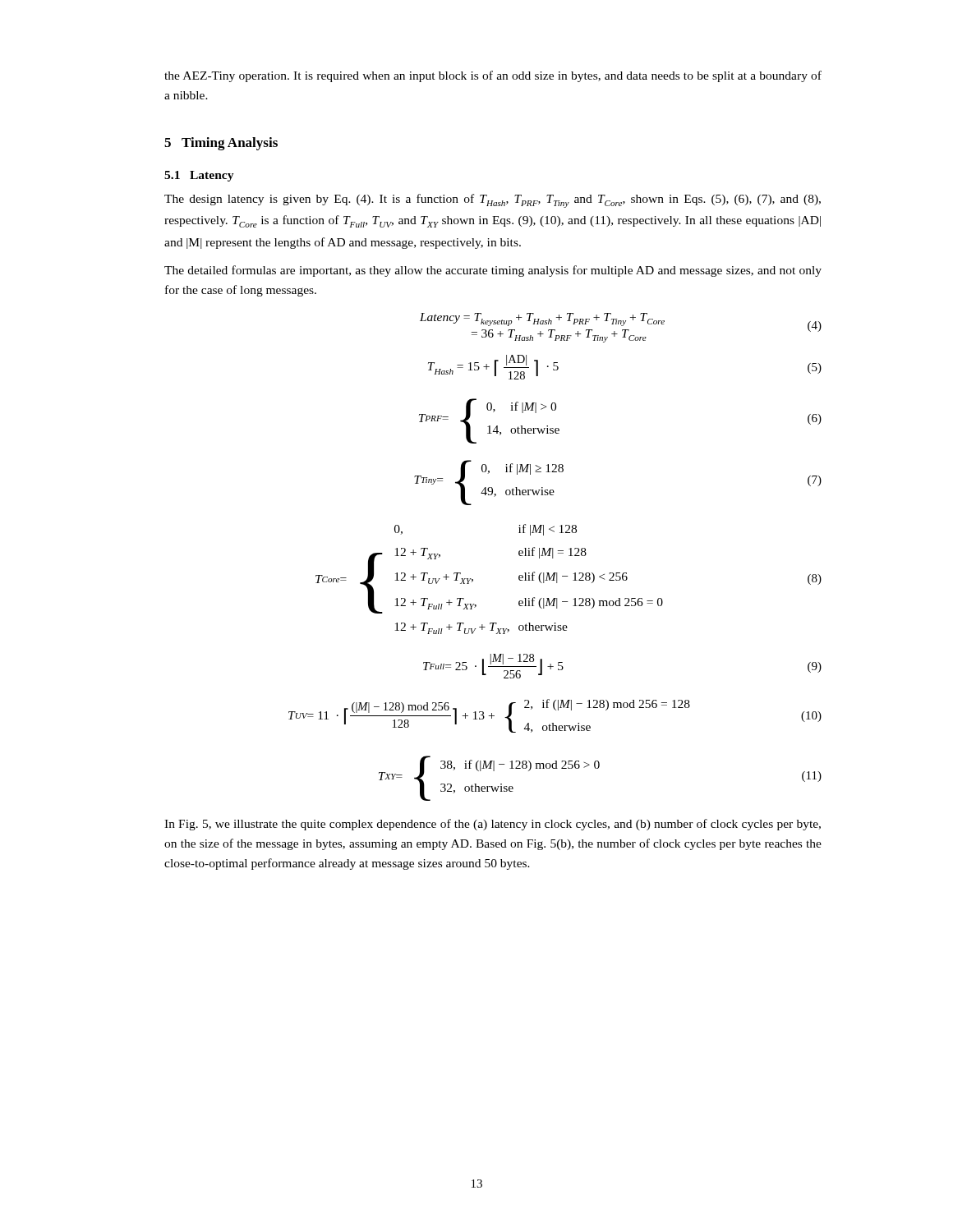Select the text block that says "The detailed formulas are important, as they allow"
The image size is (953, 1232).
tap(493, 279)
